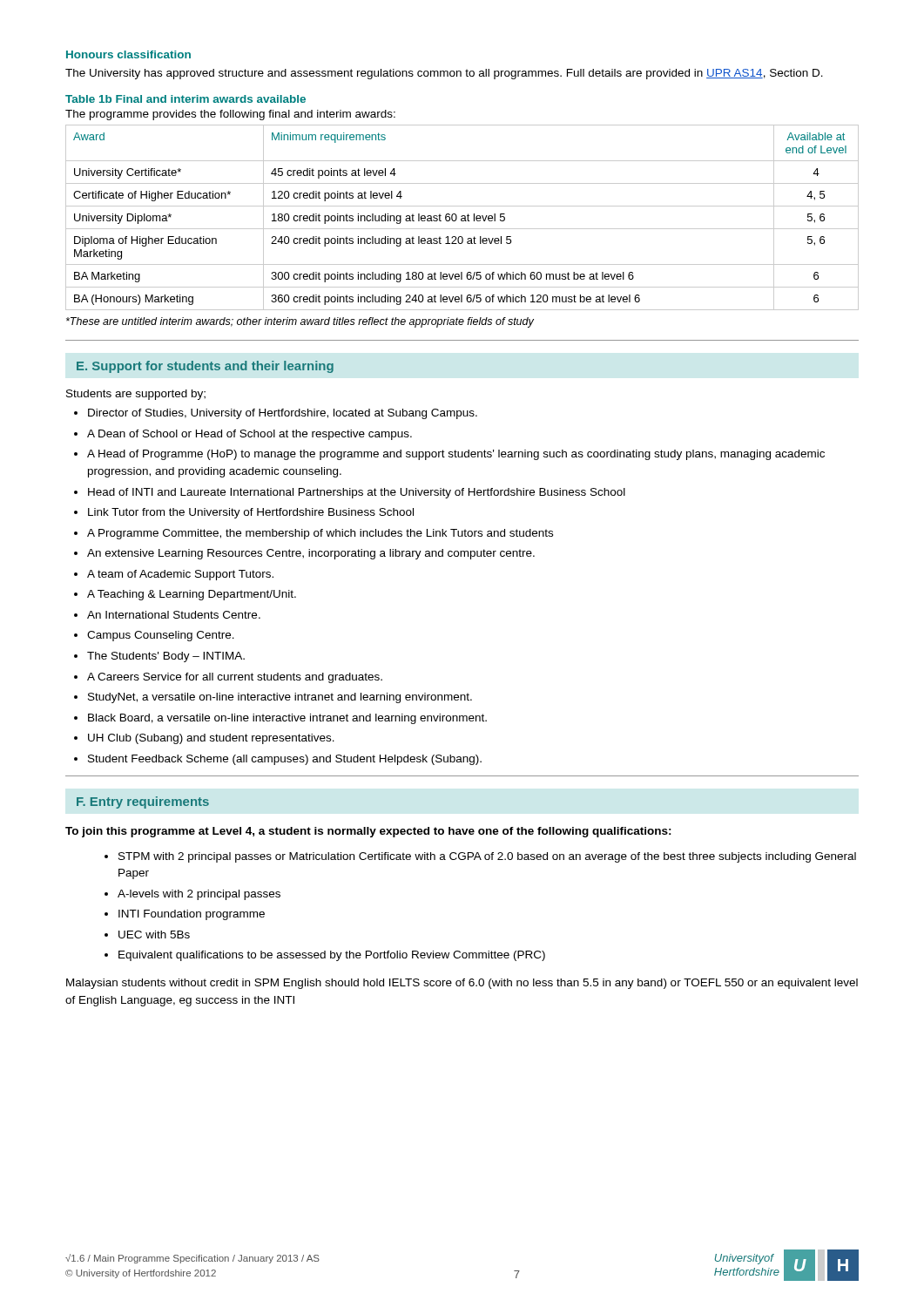Locate the element starting "Black Board, a"
Image resolution: width=924 pixels, height=1307 pixels.
click(x=287, y=717)
